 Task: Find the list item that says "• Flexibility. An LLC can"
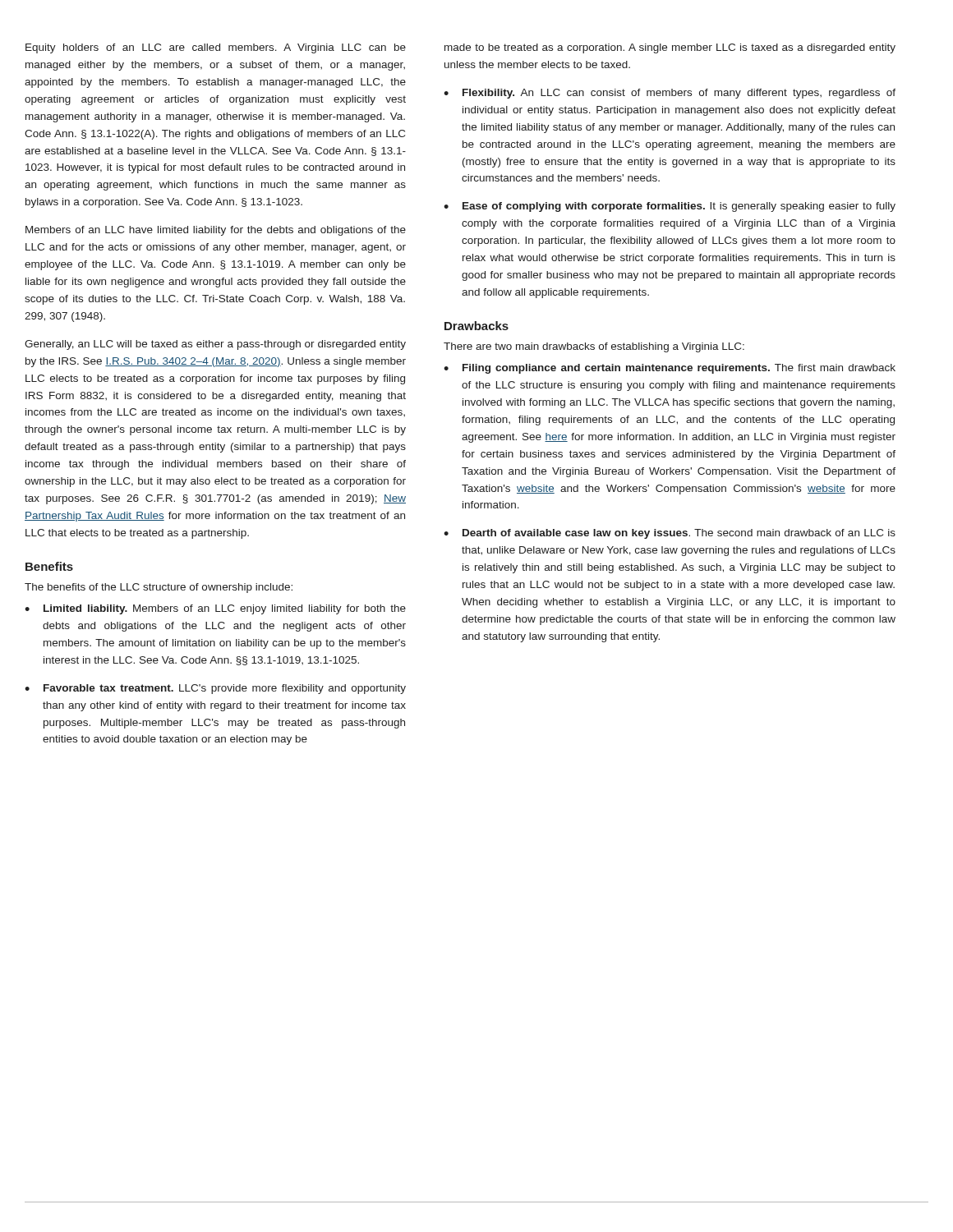pyautogui.click(x=670, y=136)
